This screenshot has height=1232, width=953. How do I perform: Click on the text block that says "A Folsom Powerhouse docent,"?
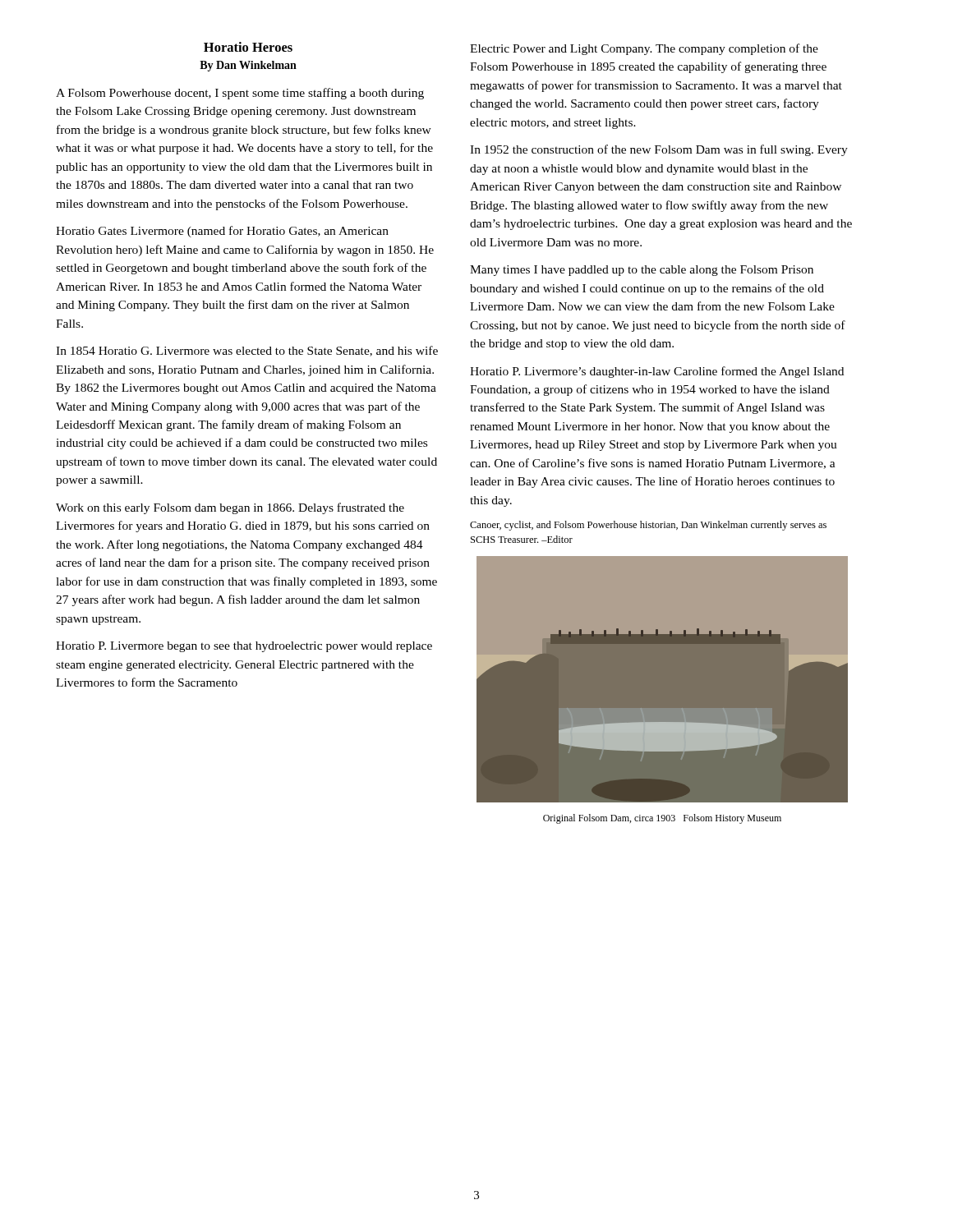[x=248, y=148]
